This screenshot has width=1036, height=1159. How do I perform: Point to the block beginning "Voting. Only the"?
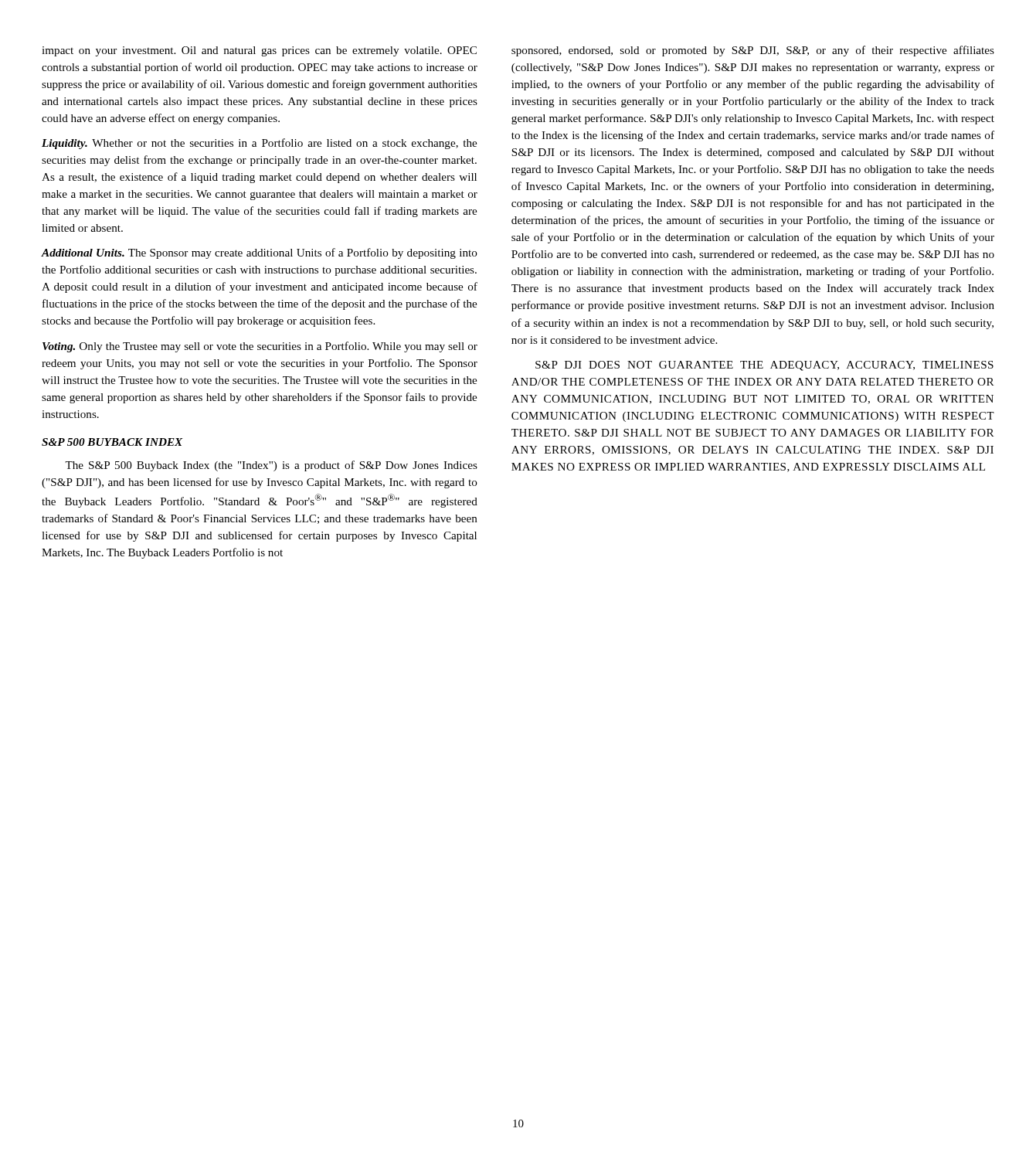click(260, 380)
